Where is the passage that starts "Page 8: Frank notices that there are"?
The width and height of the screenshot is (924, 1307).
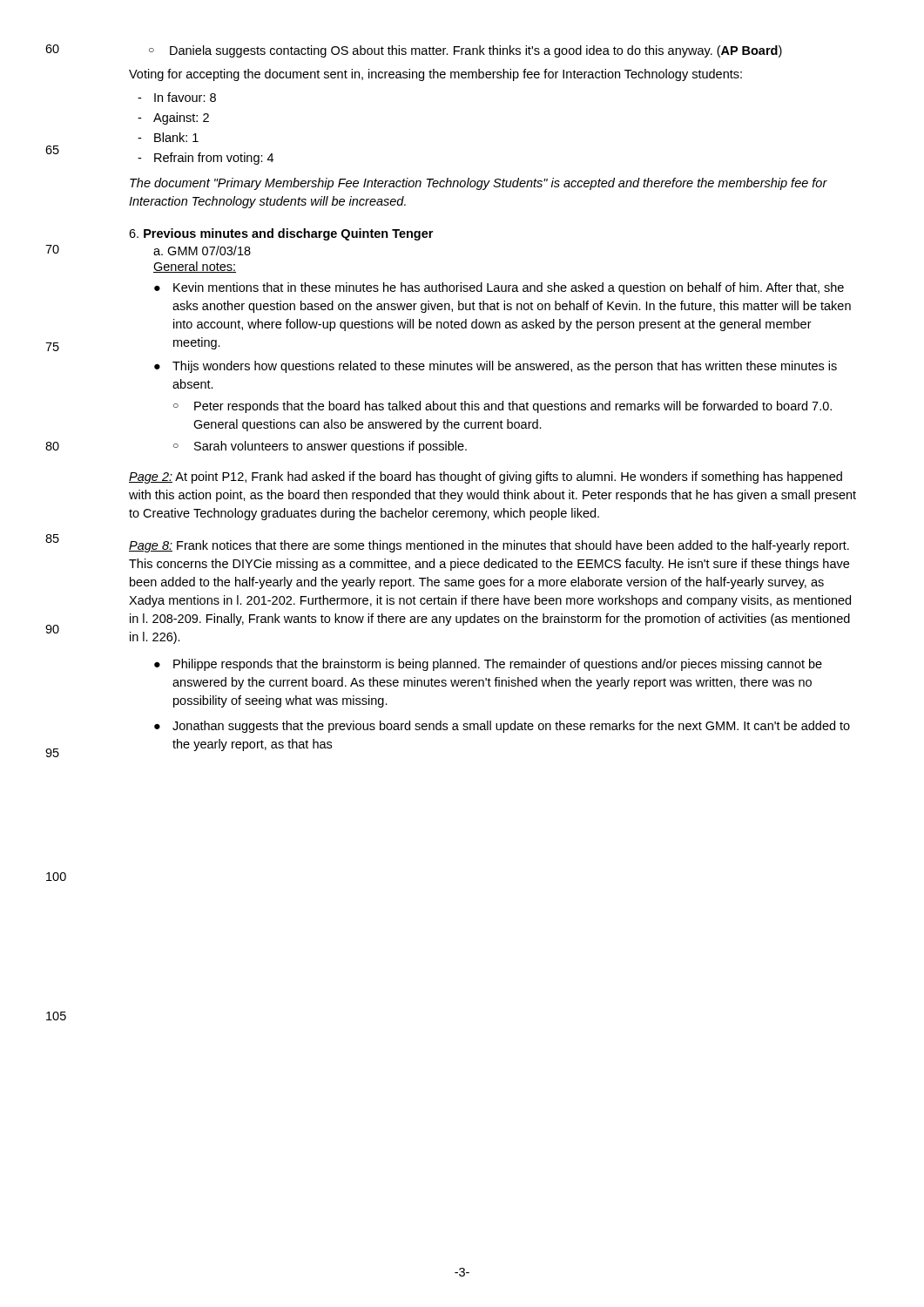coord(490,591)
